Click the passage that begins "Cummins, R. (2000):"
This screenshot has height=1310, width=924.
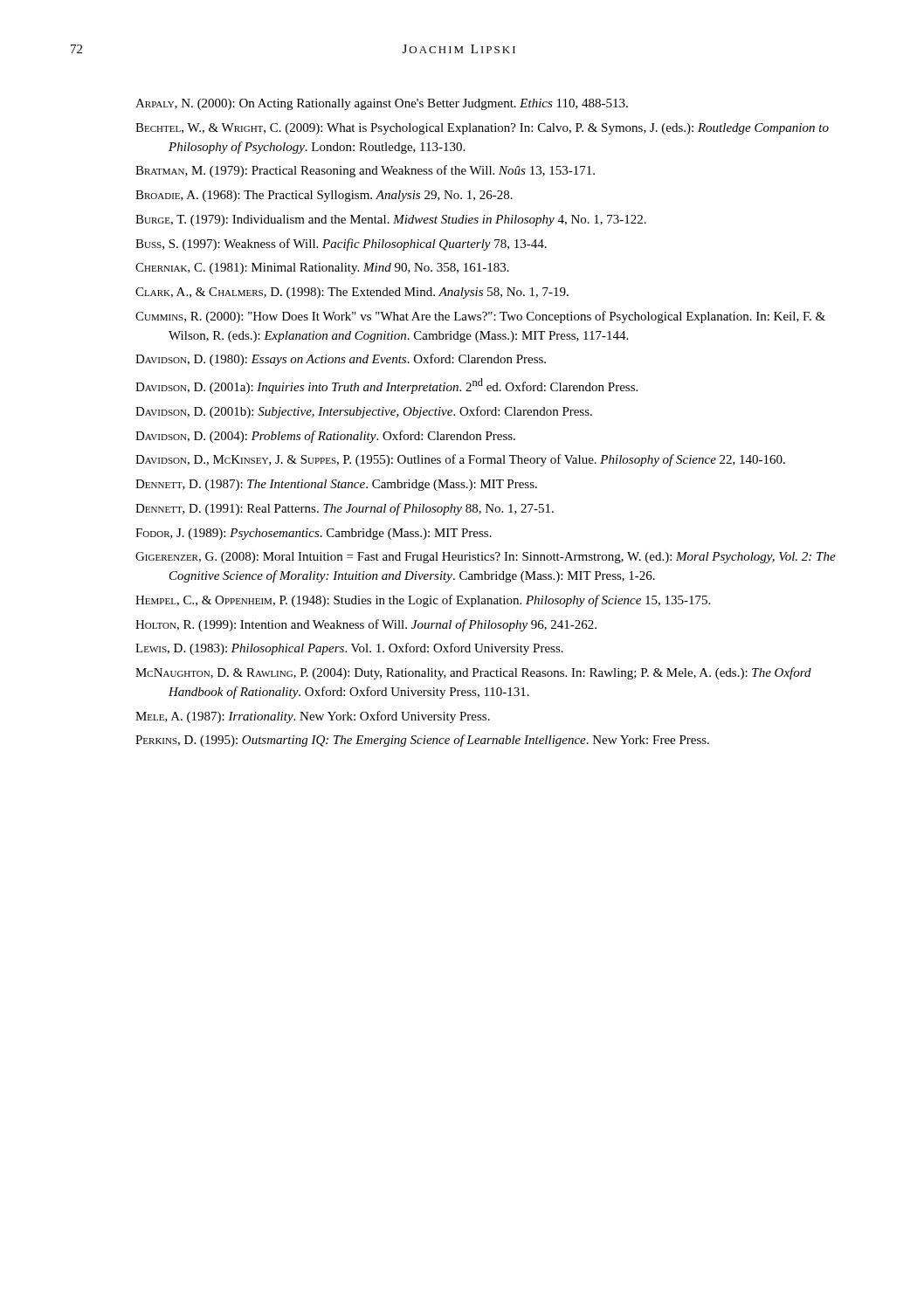click(x=480, y=325)
